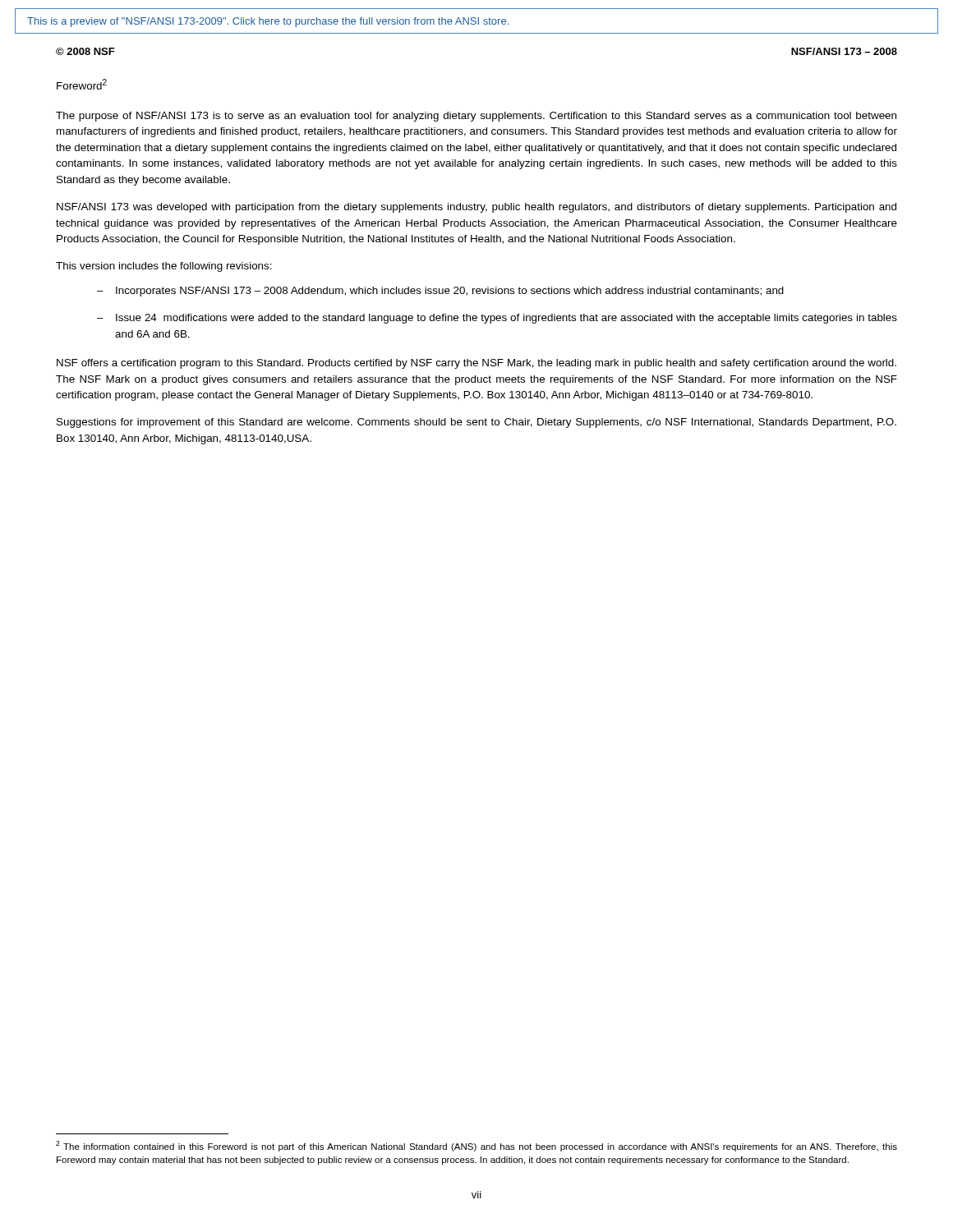Locate the list item containing "– Issue 24 modifications were added to"

click(497, 326)
